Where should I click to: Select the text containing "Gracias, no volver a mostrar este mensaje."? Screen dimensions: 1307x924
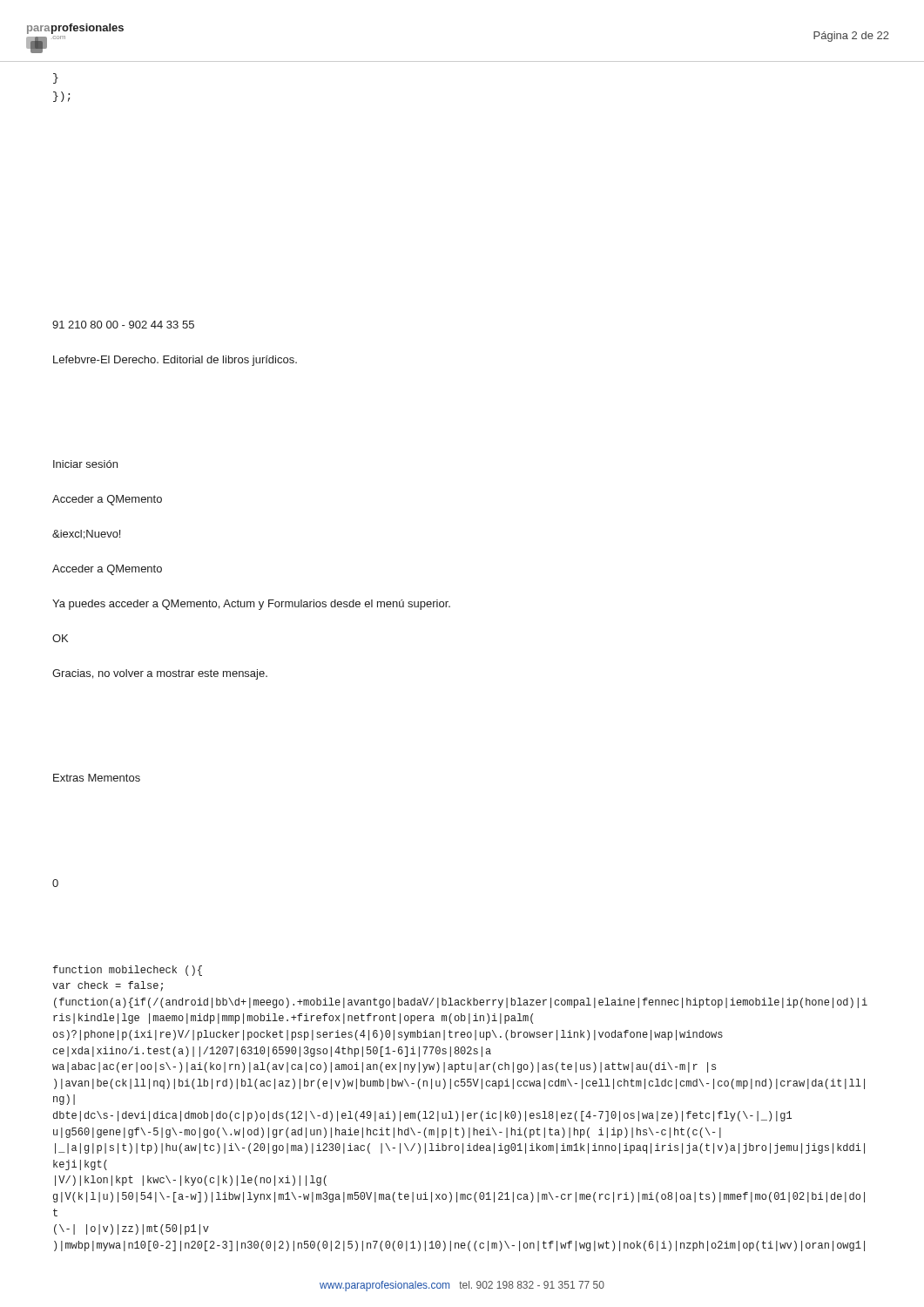coord(160,673)
